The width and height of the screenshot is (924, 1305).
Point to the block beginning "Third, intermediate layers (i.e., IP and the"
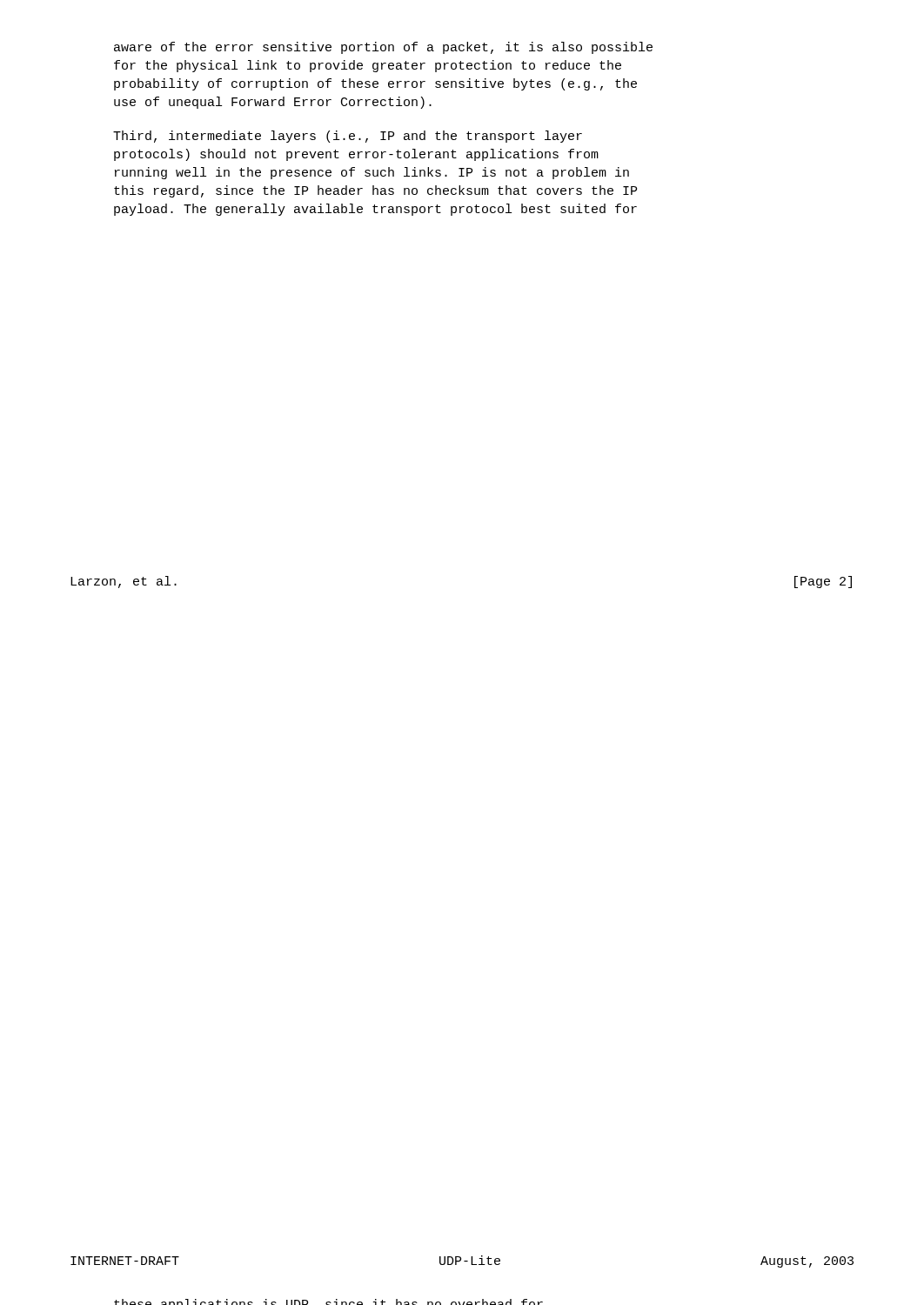click(x=484, y=174)
